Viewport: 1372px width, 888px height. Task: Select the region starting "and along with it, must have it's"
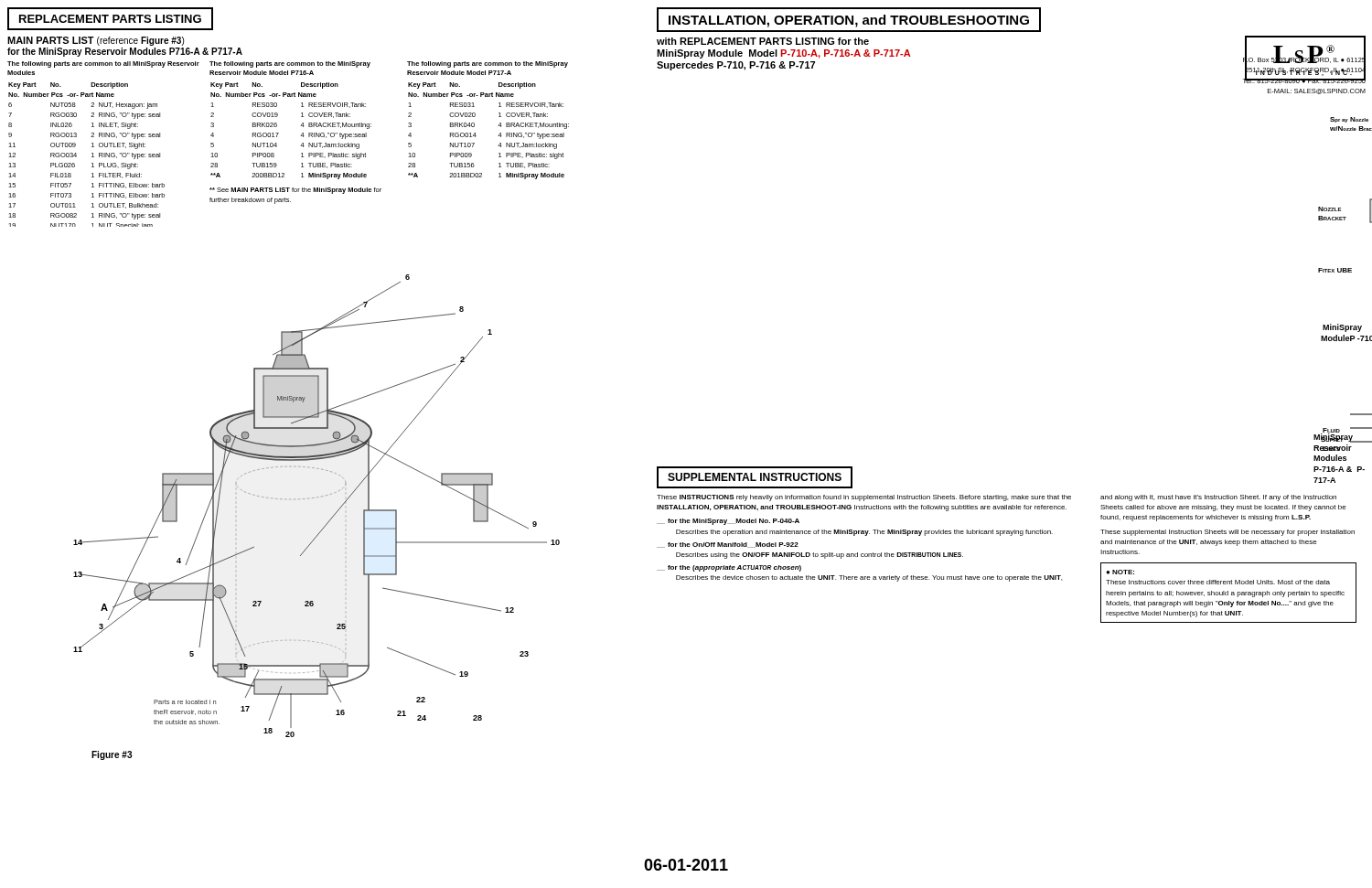pos(1223,507)
